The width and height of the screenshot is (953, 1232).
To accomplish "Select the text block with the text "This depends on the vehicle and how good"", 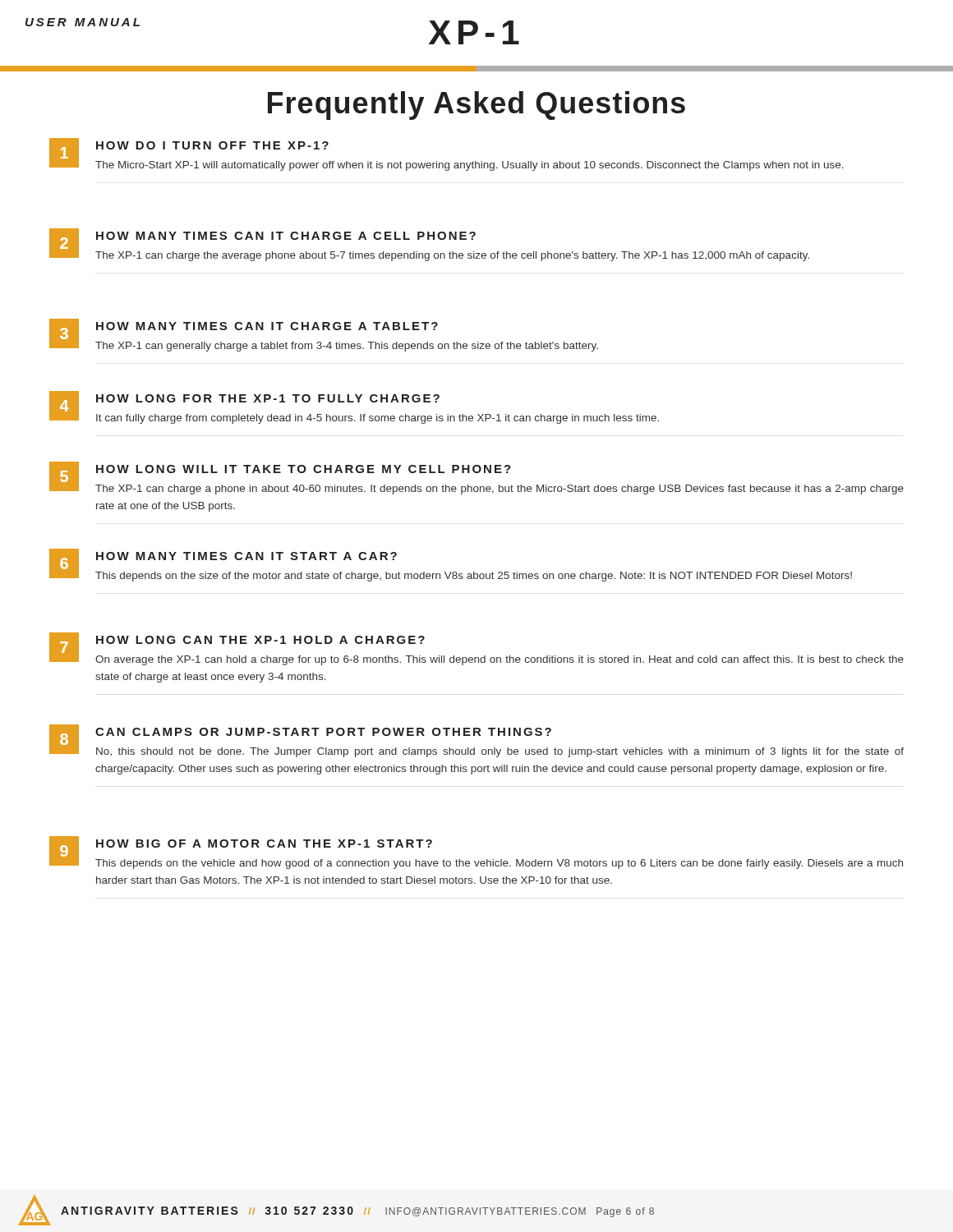I will [500, 871].
